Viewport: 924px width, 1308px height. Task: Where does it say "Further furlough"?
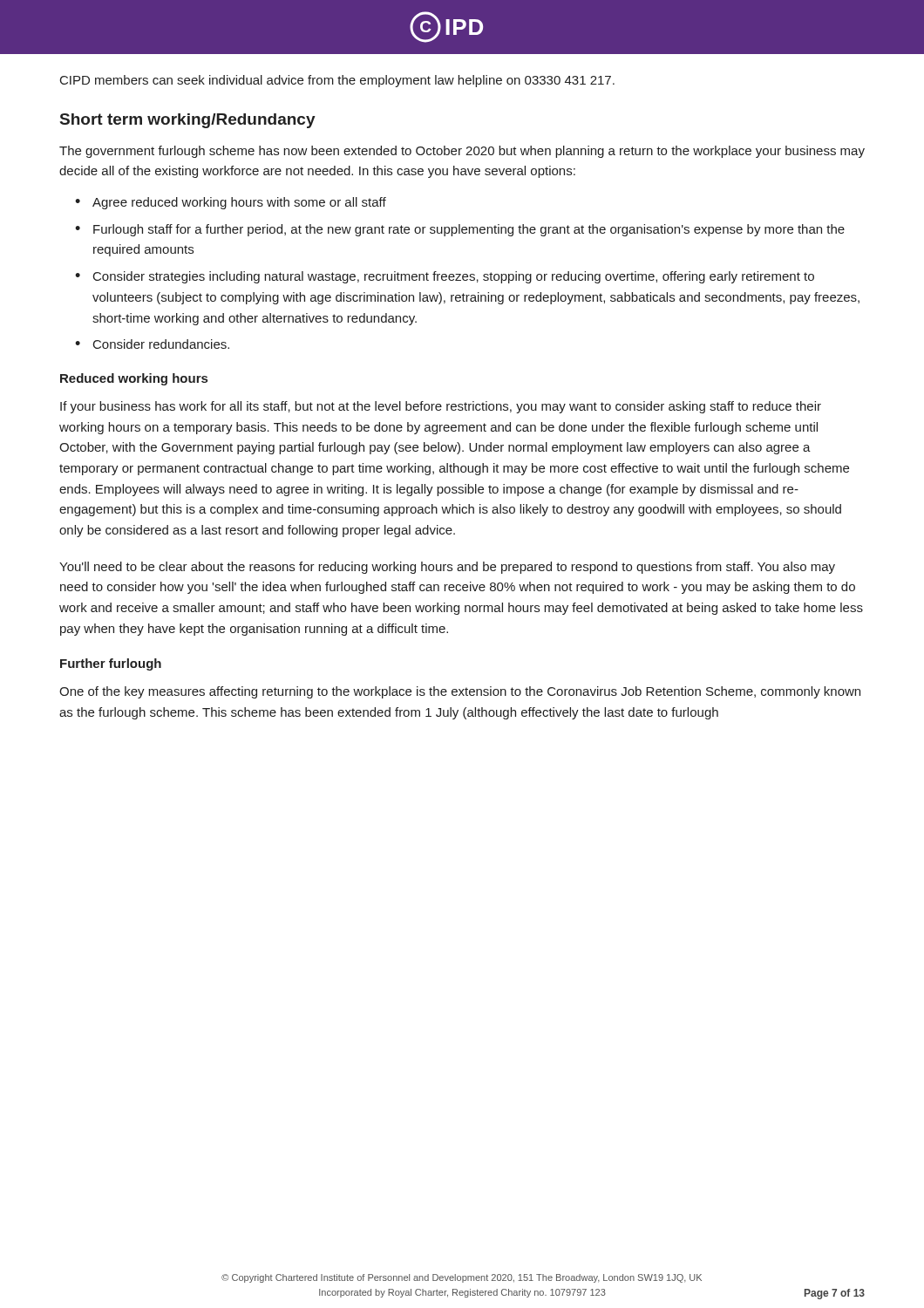click(111, 664)
